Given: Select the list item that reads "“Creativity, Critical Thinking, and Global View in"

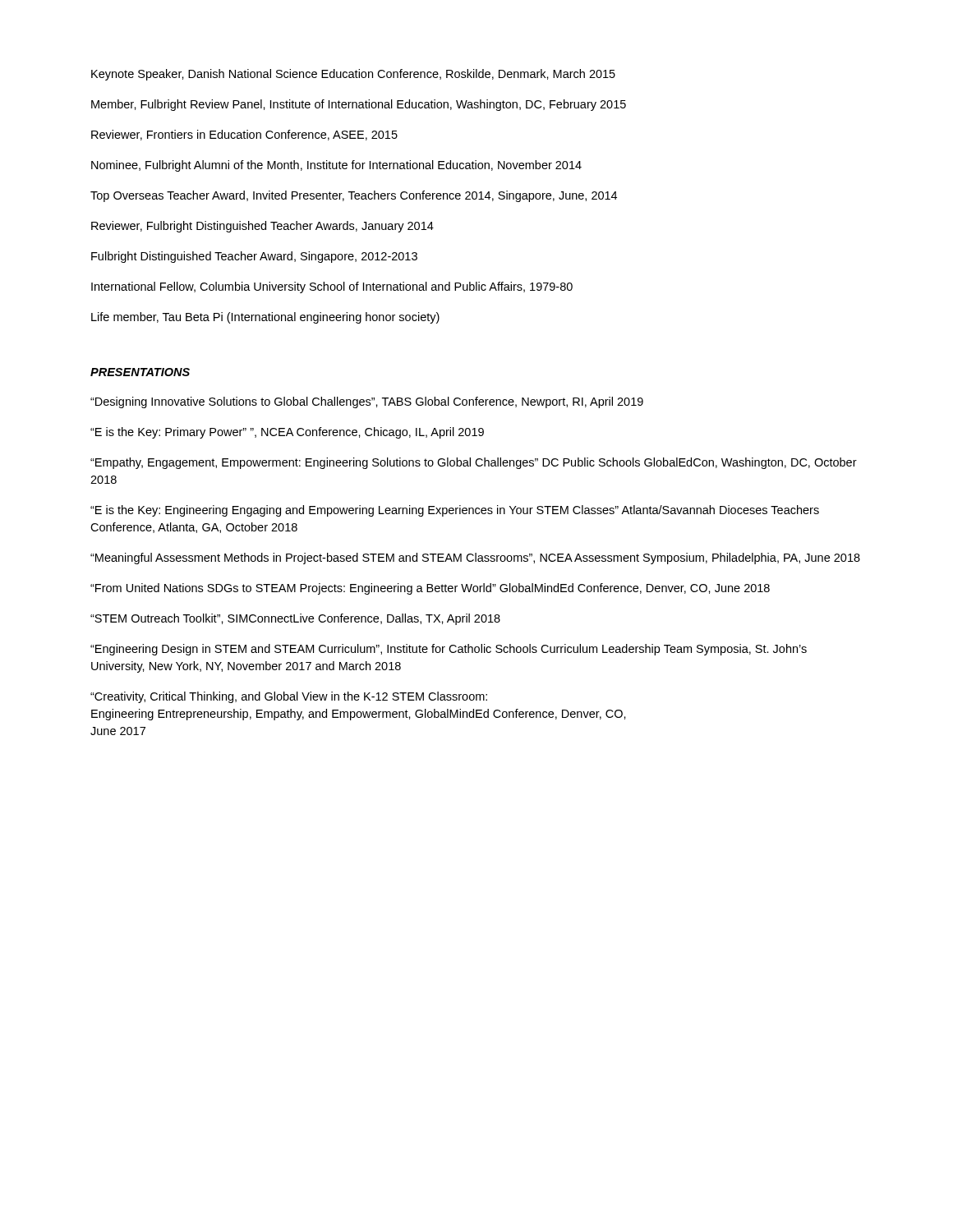Looking at the screenshot, I should [x=358, y=714].
